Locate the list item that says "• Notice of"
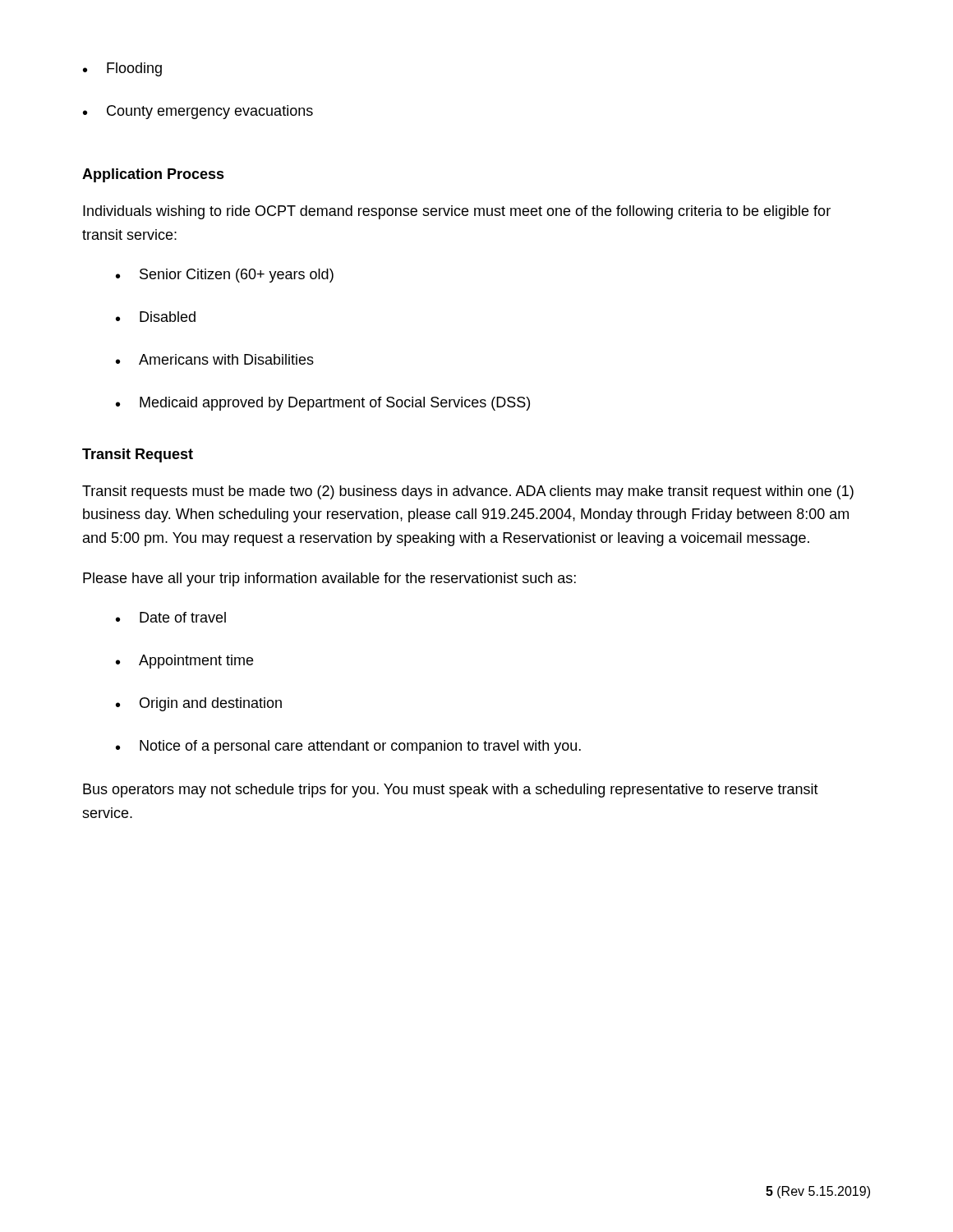The height and width of the screenshot is (1232, 953). point(348,747)
